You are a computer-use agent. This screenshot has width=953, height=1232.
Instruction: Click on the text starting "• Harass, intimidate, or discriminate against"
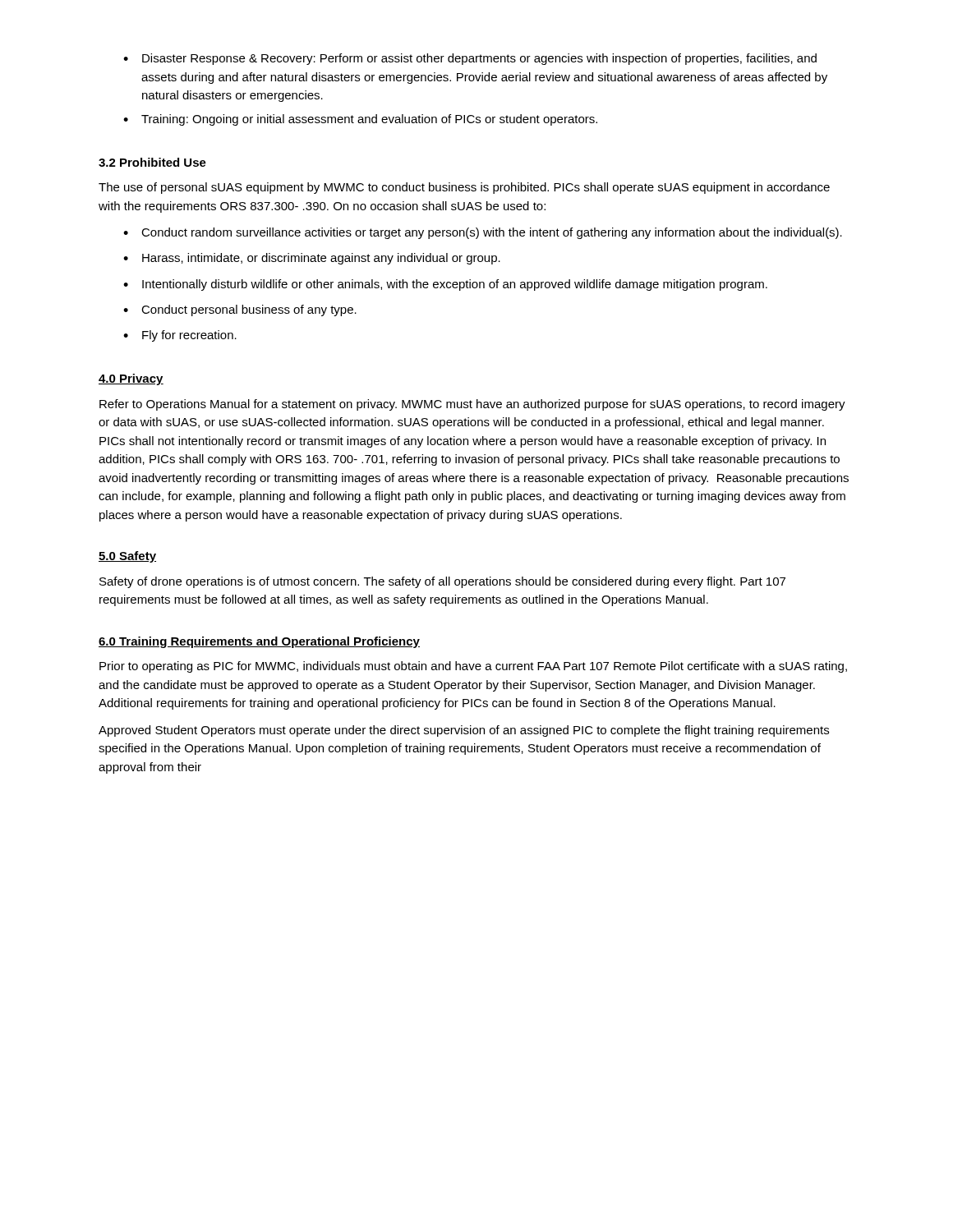(489, 259)
